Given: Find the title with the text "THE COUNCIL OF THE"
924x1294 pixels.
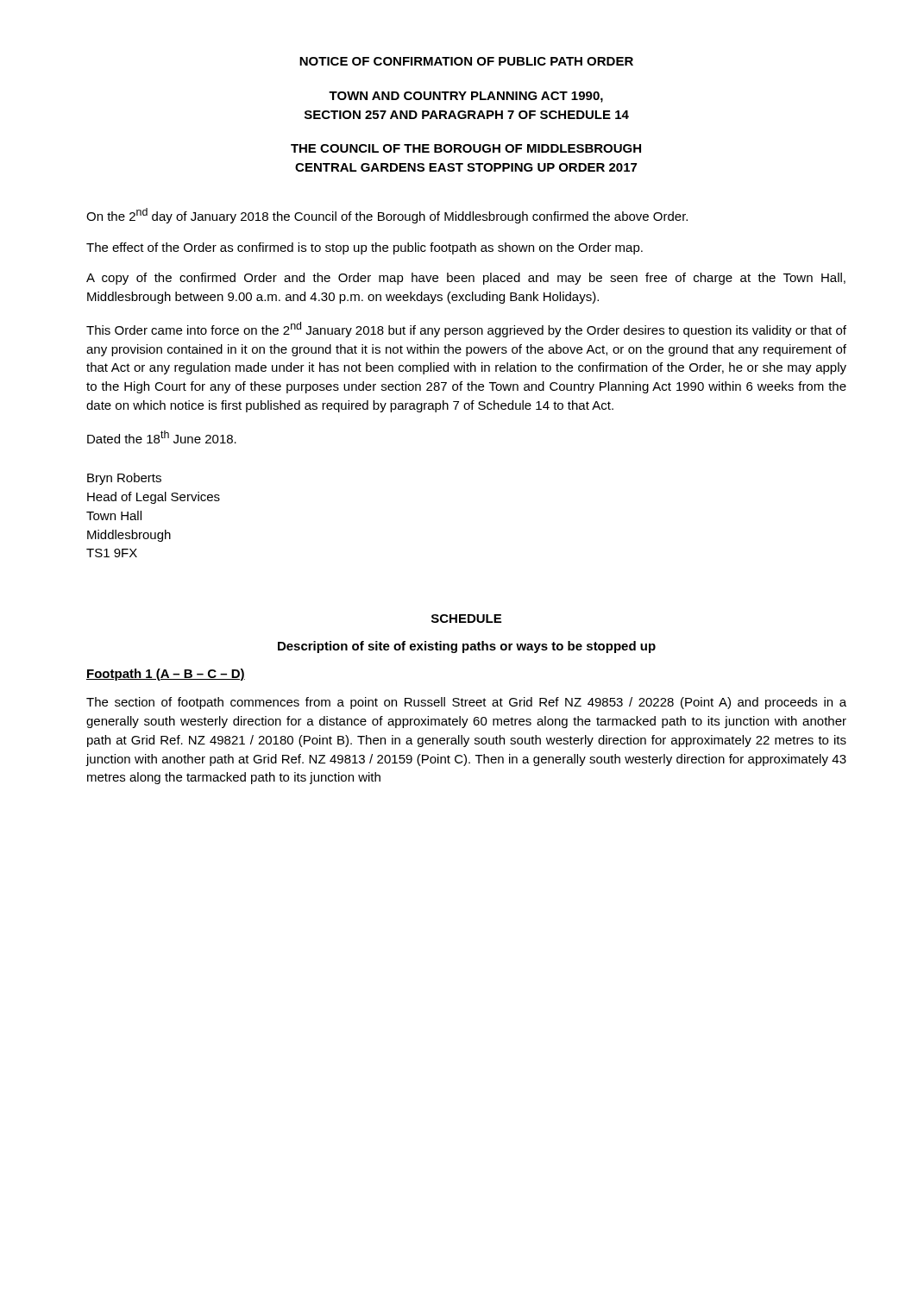Looking at the screenshot, I should click(466, 158).
